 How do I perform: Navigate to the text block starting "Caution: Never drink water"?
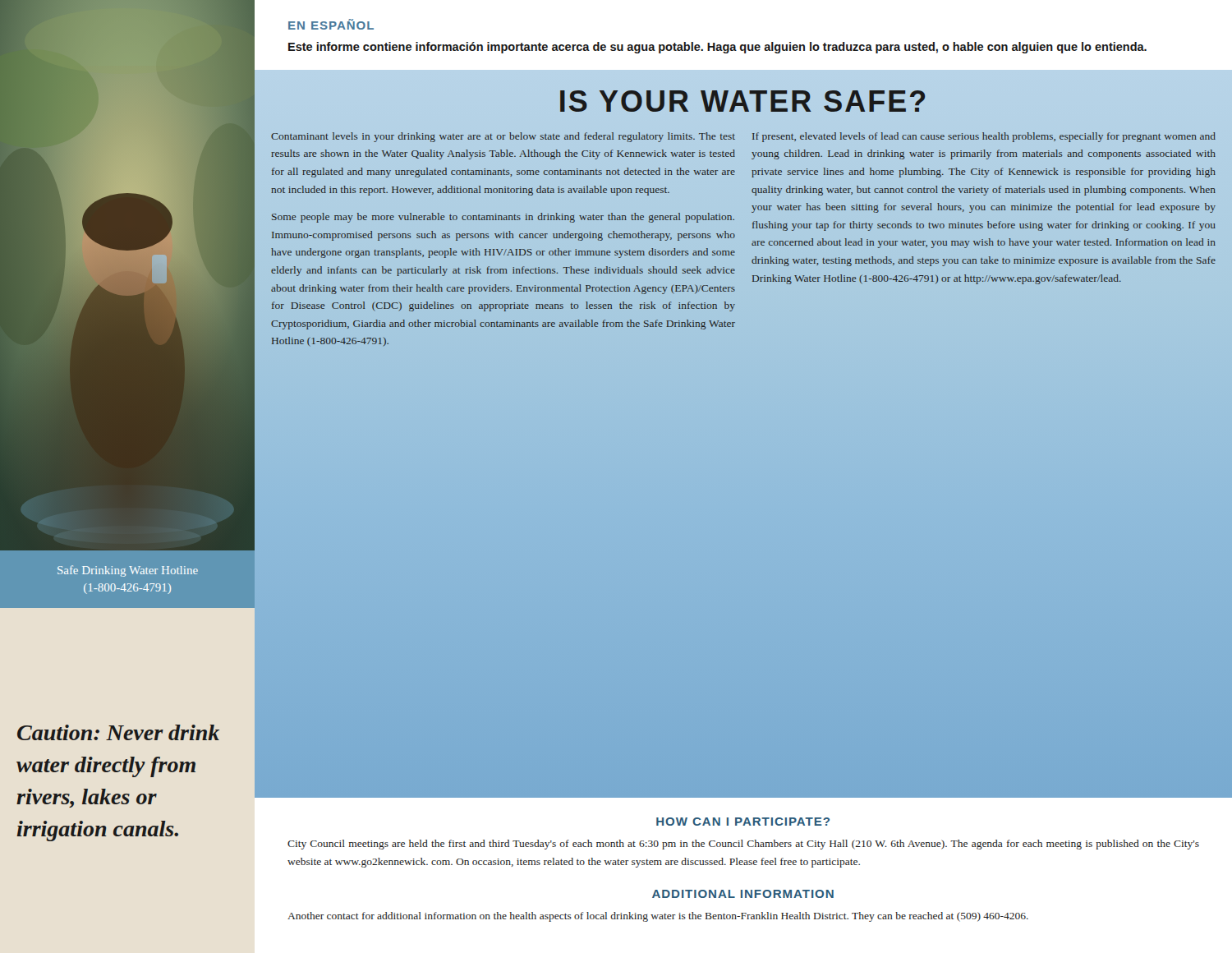[x=127, y=780]
